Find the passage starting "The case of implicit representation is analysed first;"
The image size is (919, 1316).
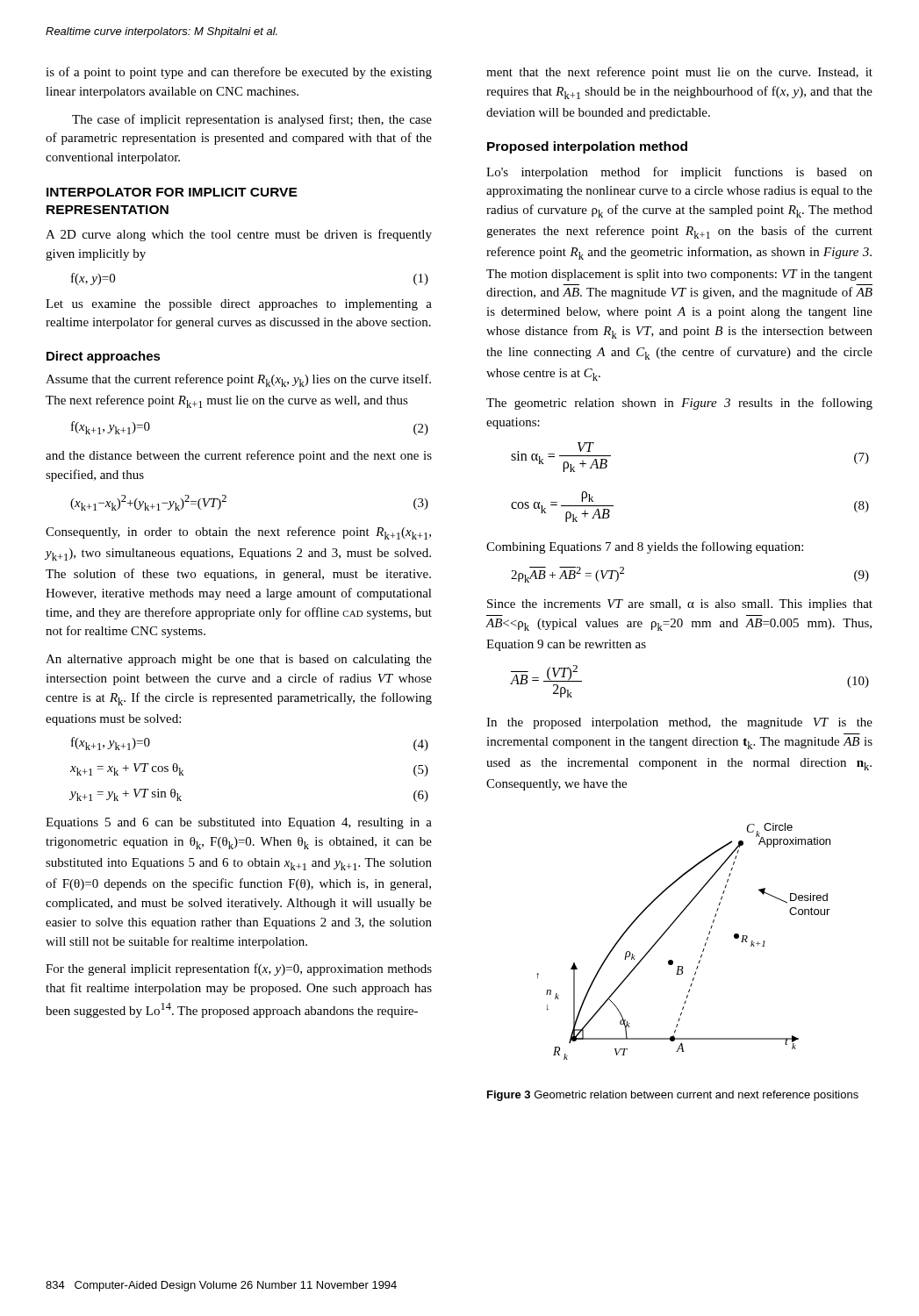coord(239,138)
